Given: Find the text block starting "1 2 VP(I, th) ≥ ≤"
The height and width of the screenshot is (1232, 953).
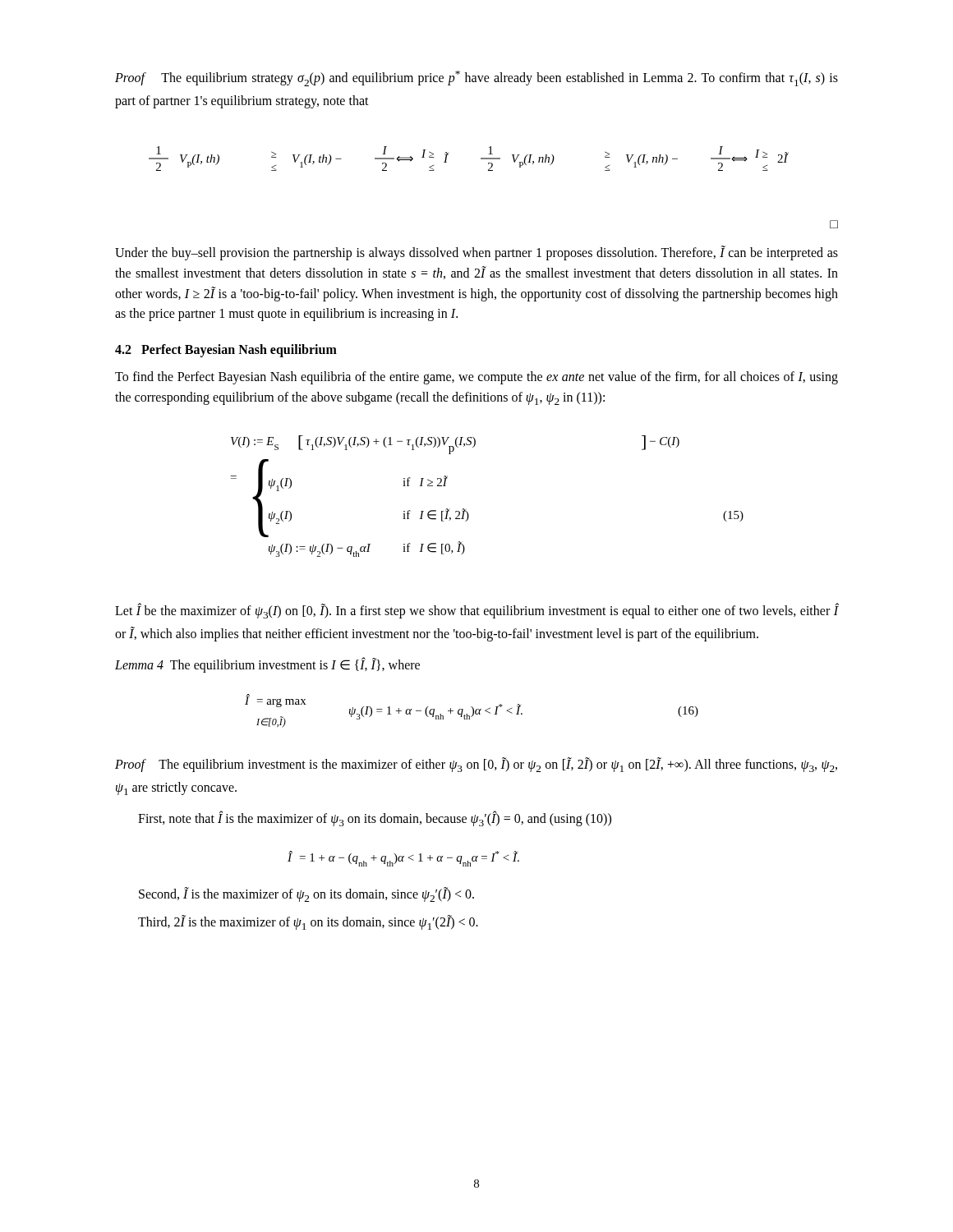Looking at the screenshot, I should (x=476, y=165).
